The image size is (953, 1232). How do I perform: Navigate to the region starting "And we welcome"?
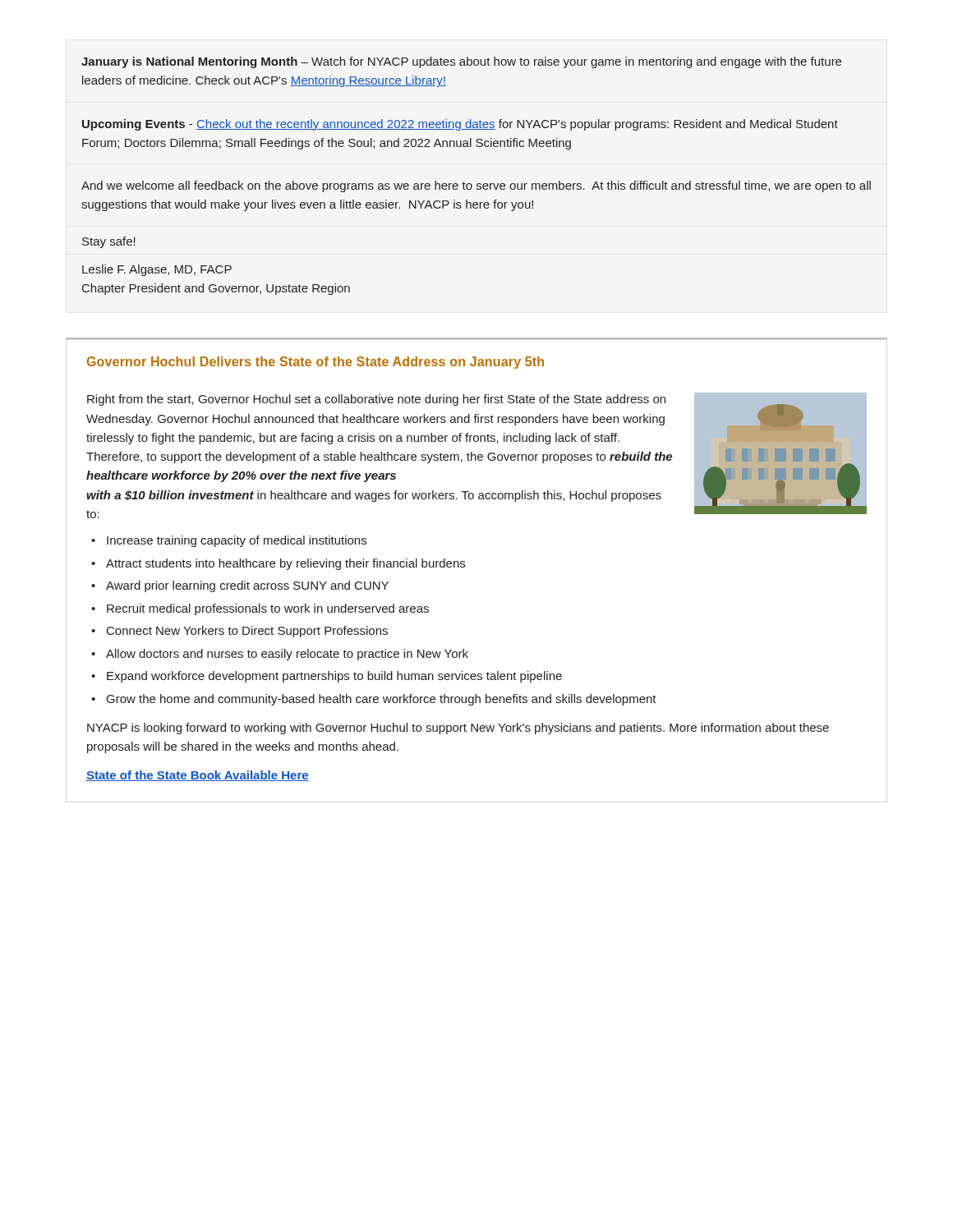[x=476, y=195]
